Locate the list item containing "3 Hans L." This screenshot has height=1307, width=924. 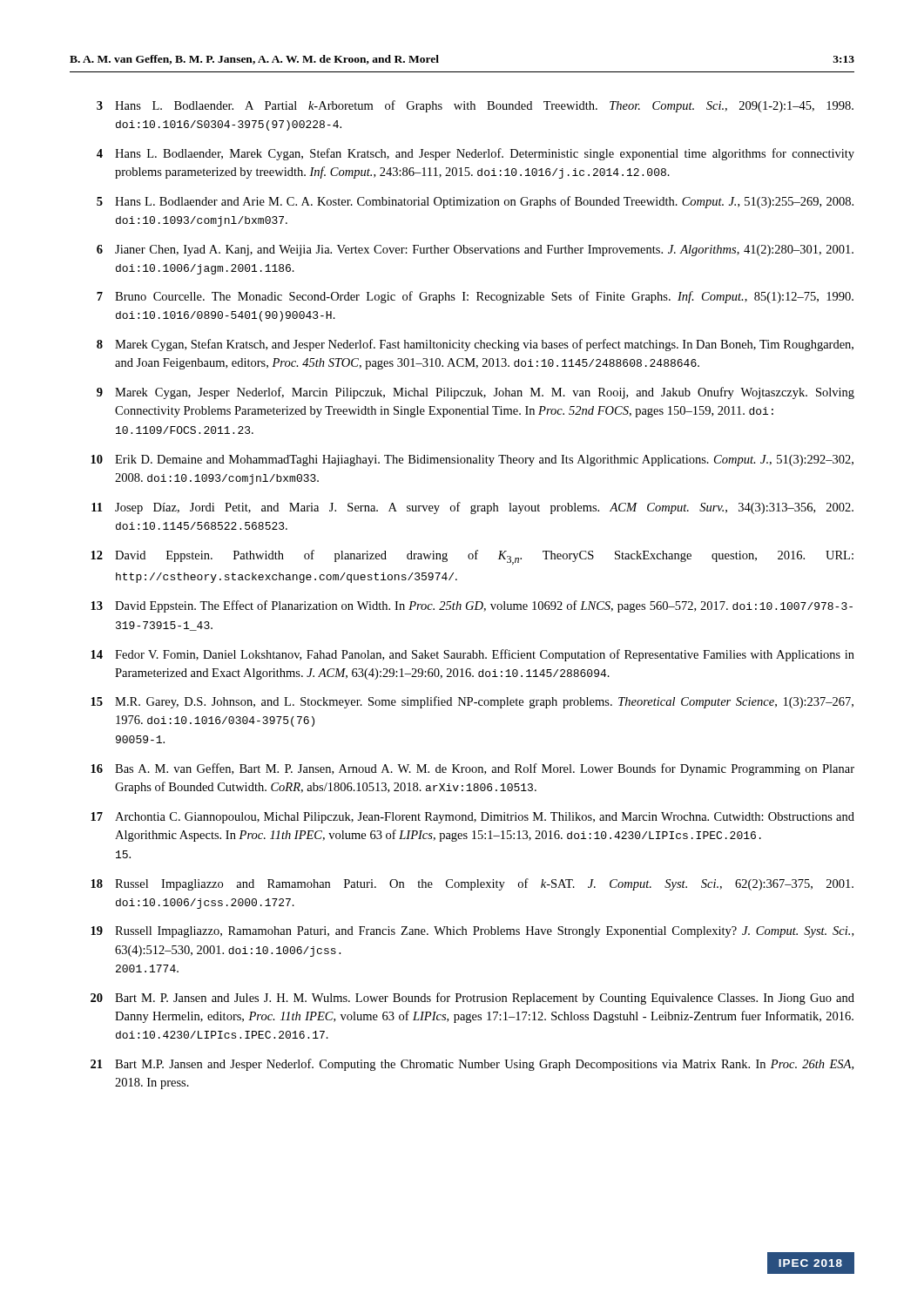(462, 115)
